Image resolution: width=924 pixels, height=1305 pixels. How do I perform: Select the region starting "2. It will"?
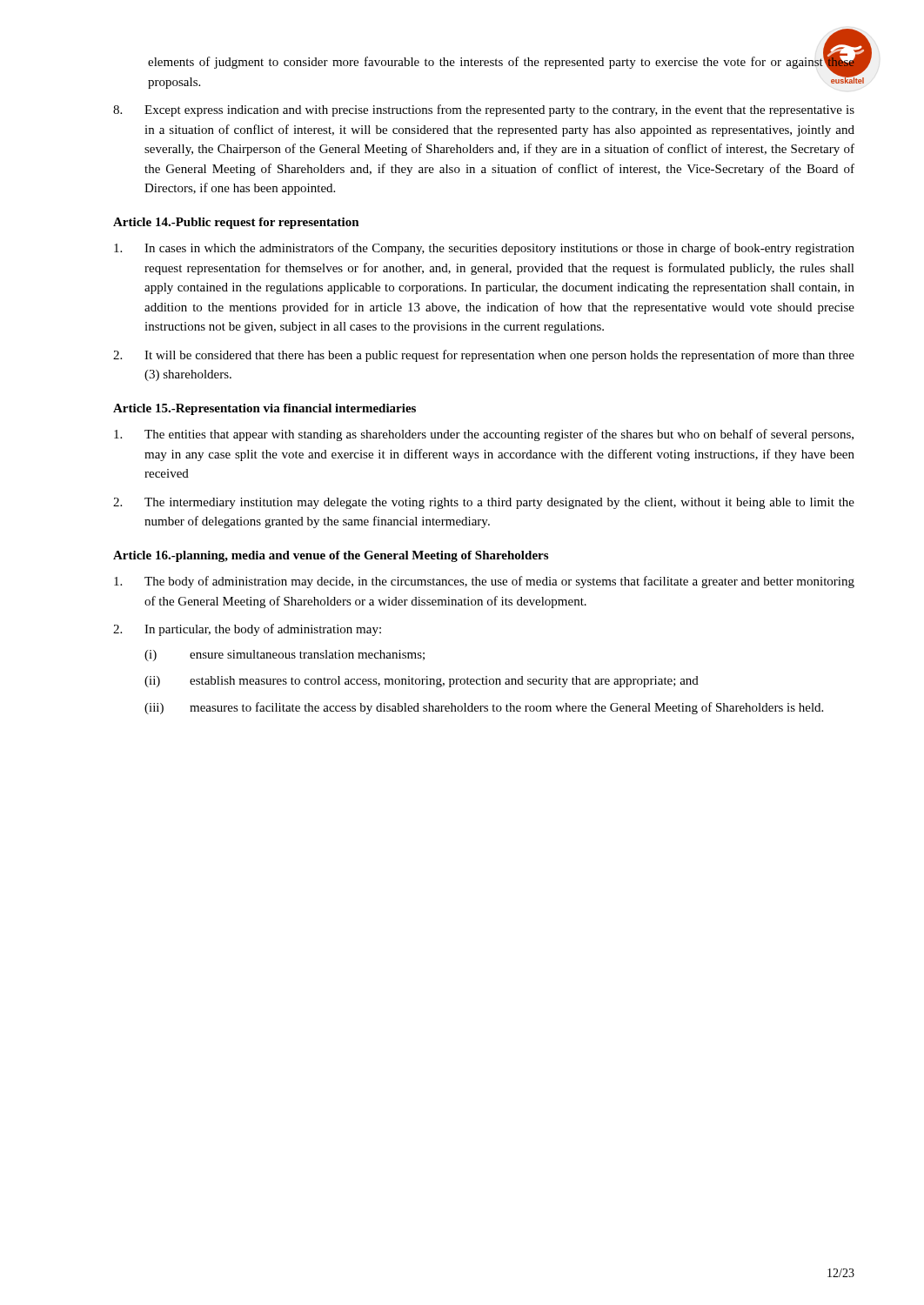pos(484,364)
